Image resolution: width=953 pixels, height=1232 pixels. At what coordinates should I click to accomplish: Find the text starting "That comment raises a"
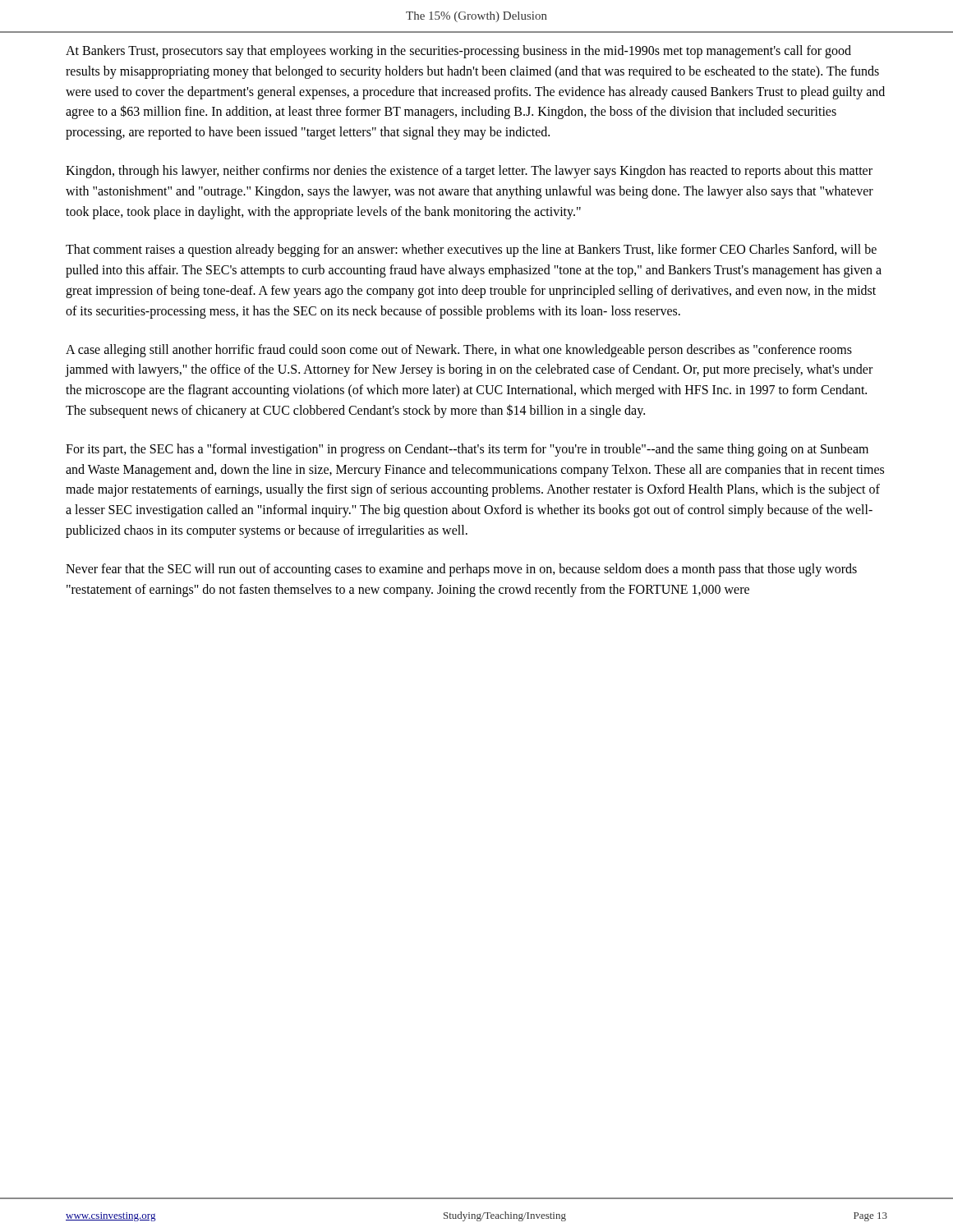(x=474, y=280)
